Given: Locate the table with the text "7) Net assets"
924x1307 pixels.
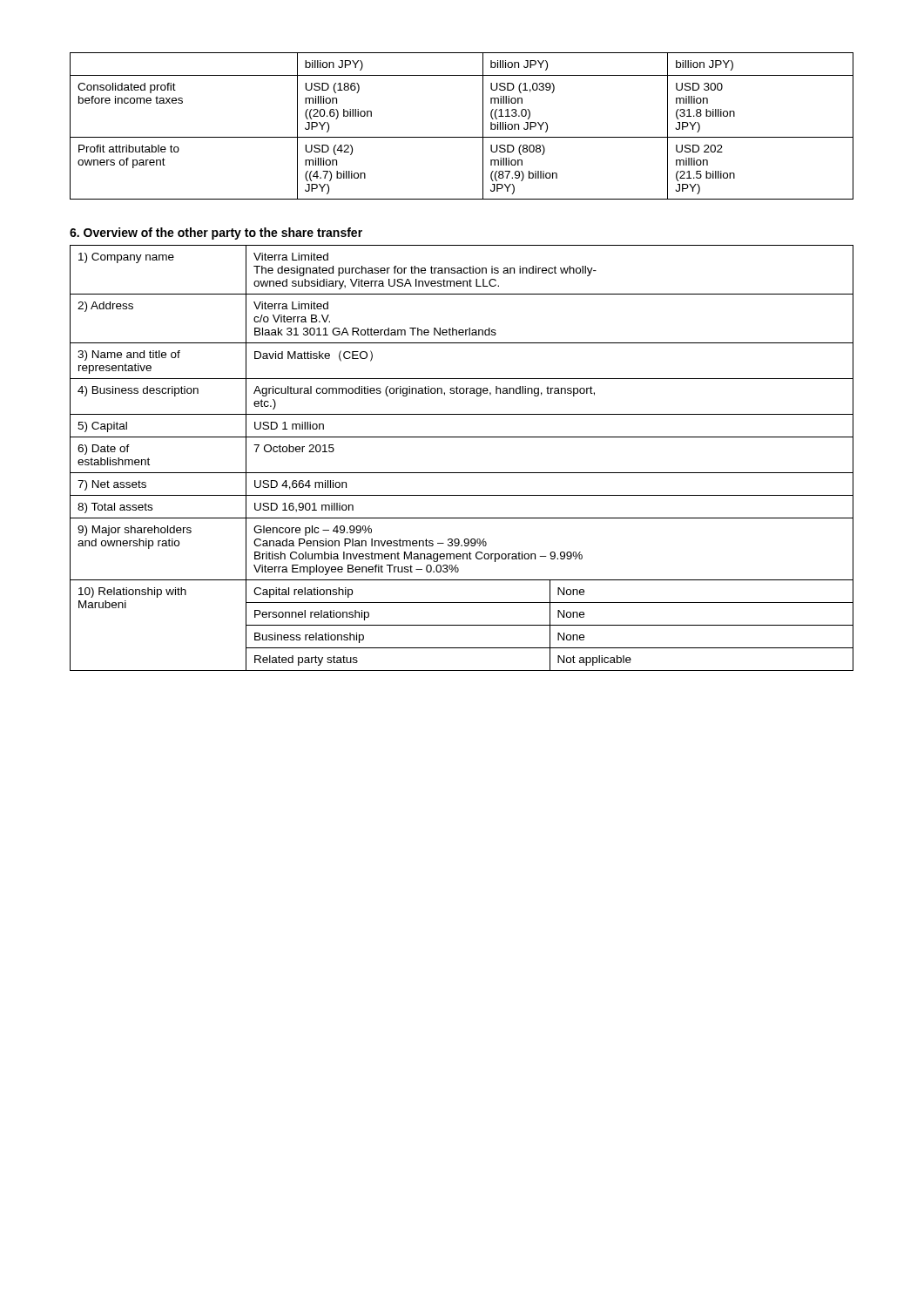Looking at the screenshot, I should point(462,458).
